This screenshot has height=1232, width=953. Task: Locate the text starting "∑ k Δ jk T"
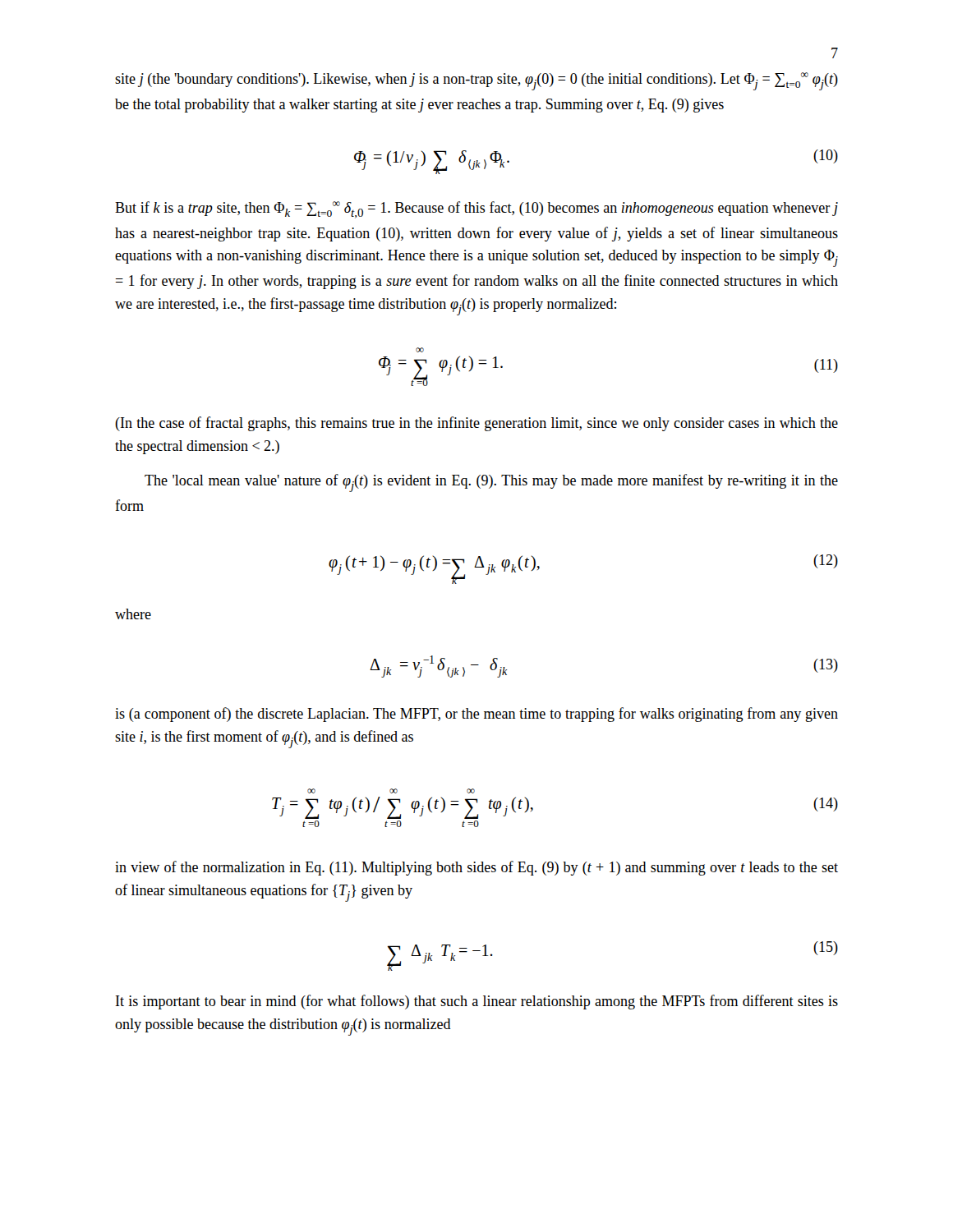point(447,956)
